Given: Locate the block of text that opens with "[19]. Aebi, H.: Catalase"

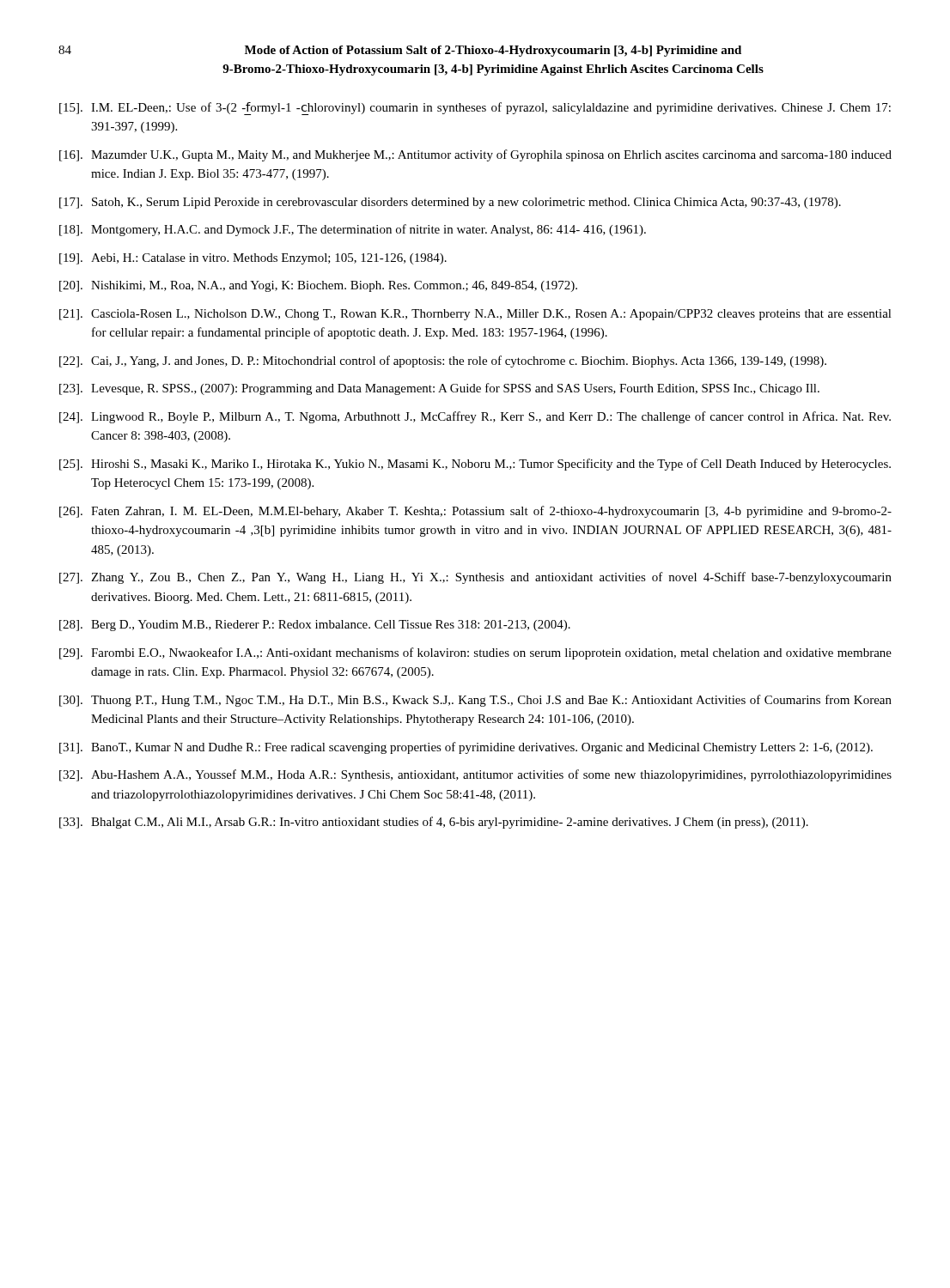Looking at the screenshot, I should (253, 259).
